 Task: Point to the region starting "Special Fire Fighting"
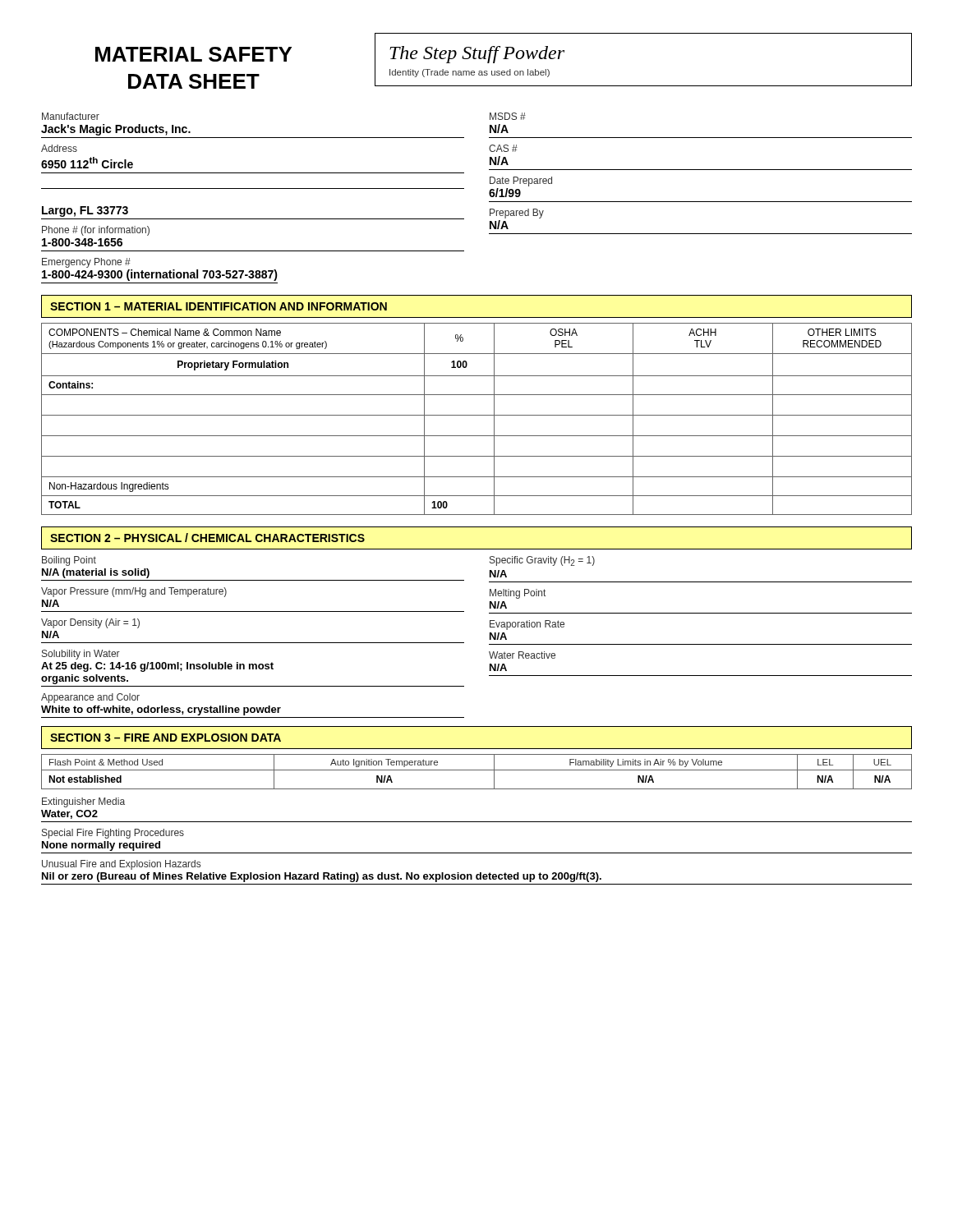113,834
